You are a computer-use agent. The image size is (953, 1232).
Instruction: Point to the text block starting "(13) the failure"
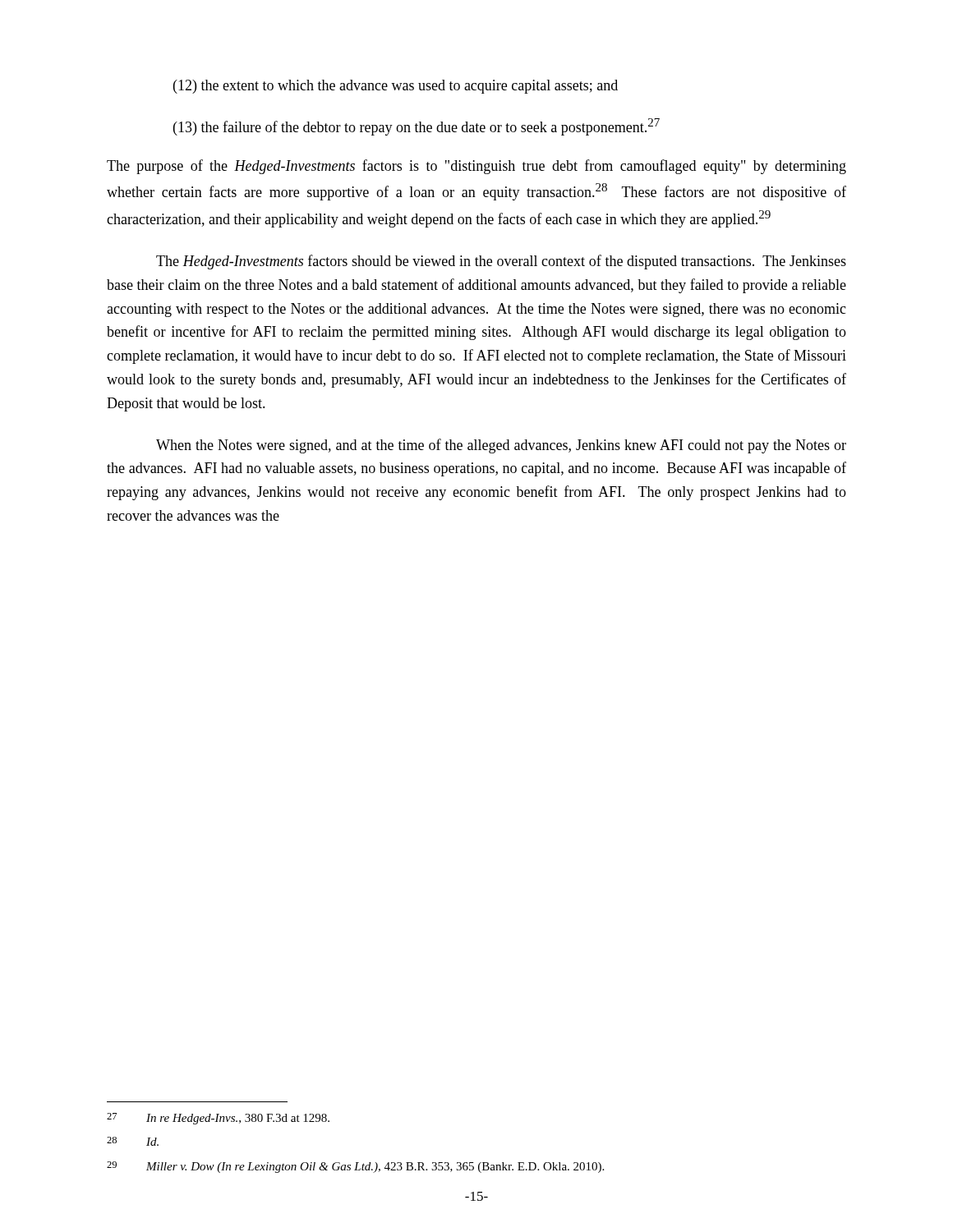coord(416,126)
